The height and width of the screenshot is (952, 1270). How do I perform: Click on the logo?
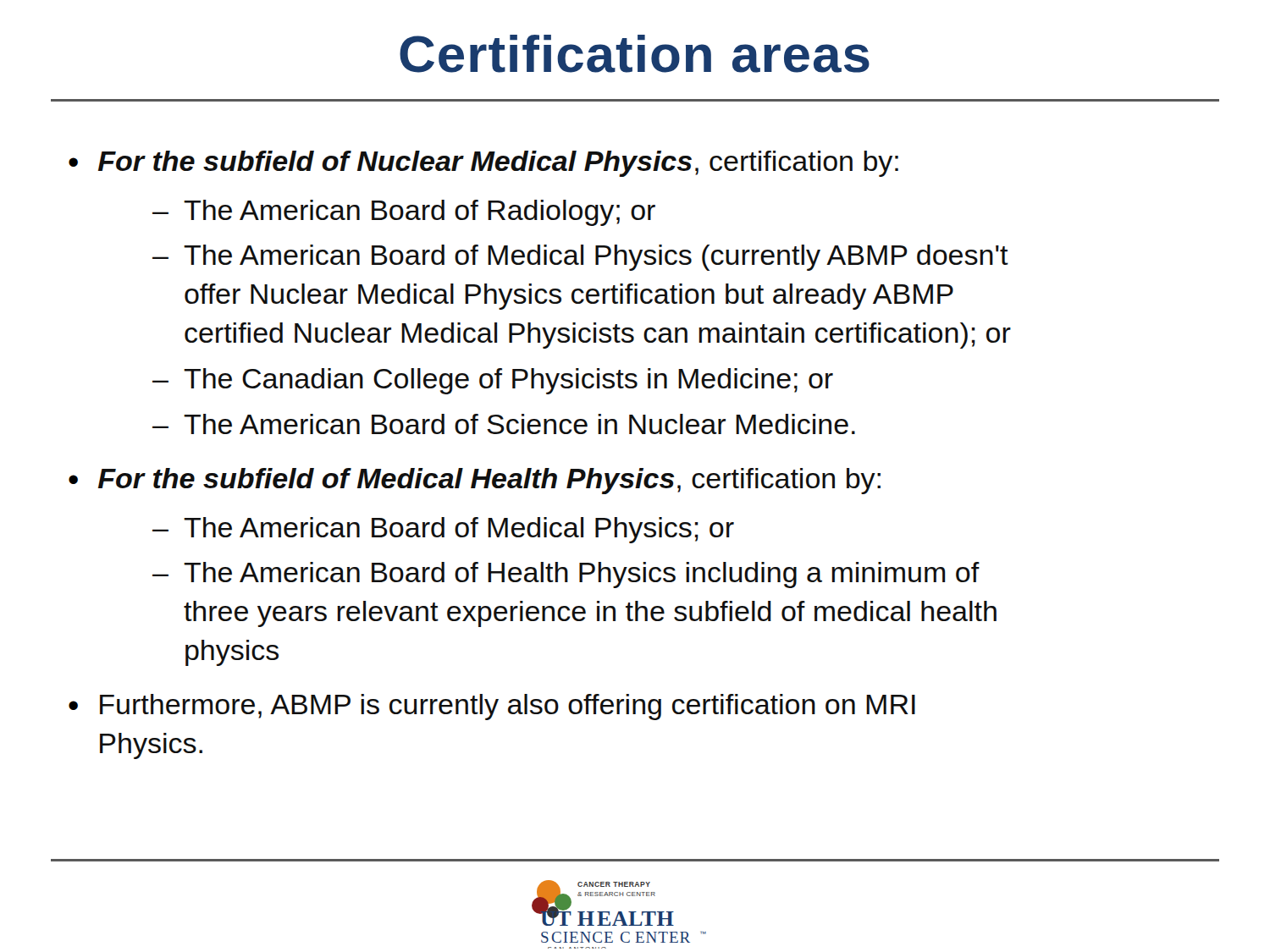(x=635, y=910)
